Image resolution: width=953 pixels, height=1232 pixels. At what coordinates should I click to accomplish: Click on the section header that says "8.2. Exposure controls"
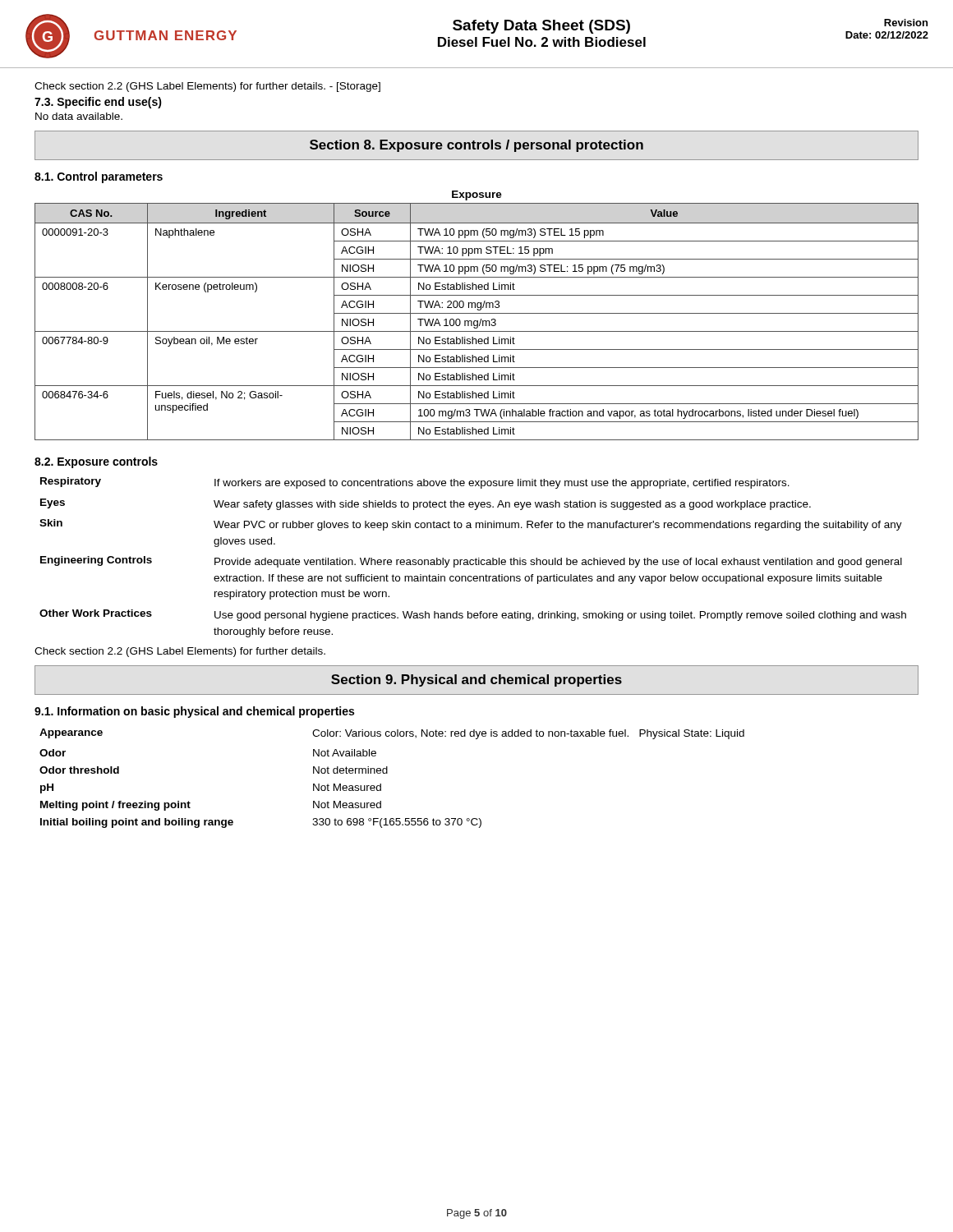[x=96, y=462]
